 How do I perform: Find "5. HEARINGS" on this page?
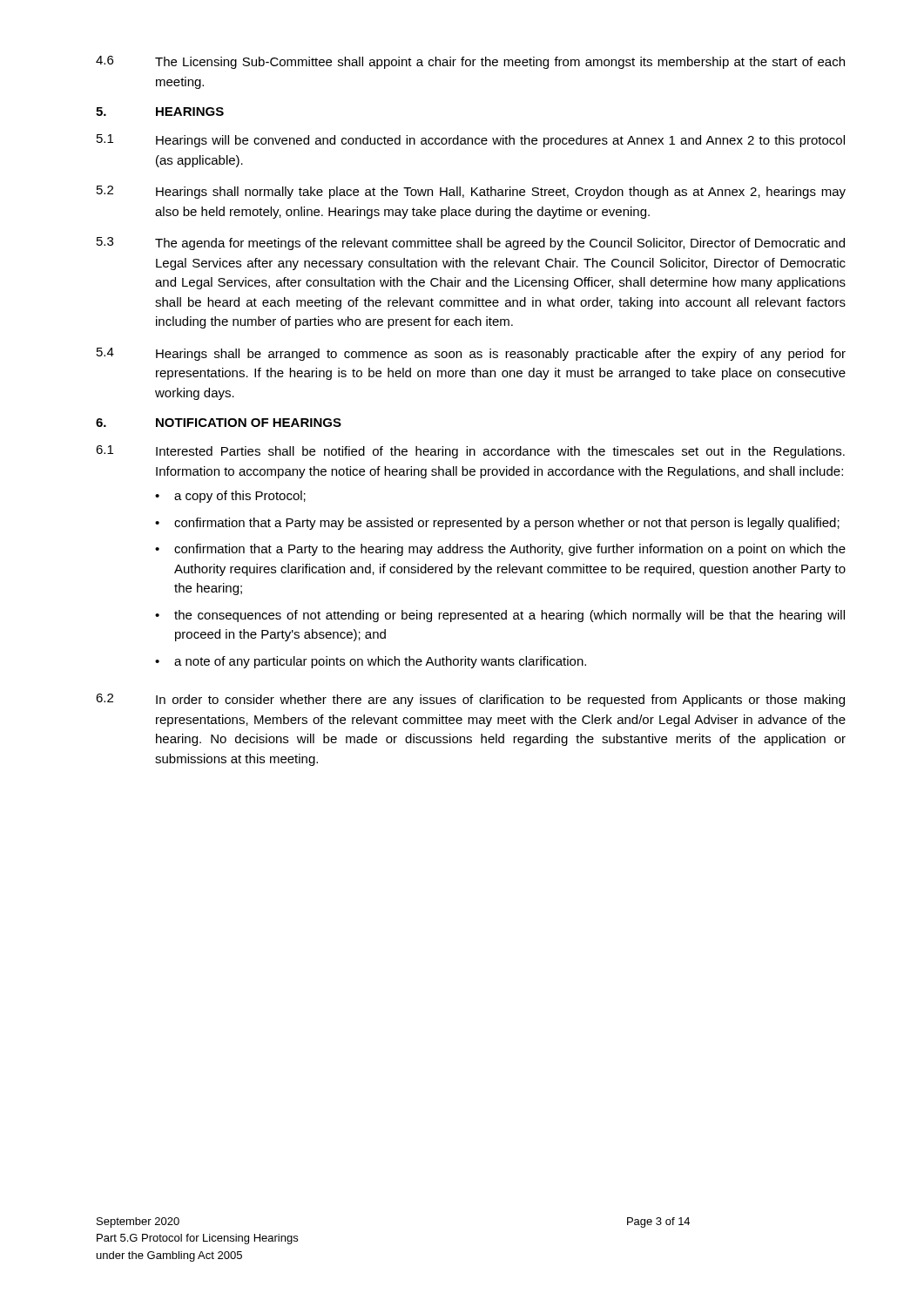(x=160, y=112)
